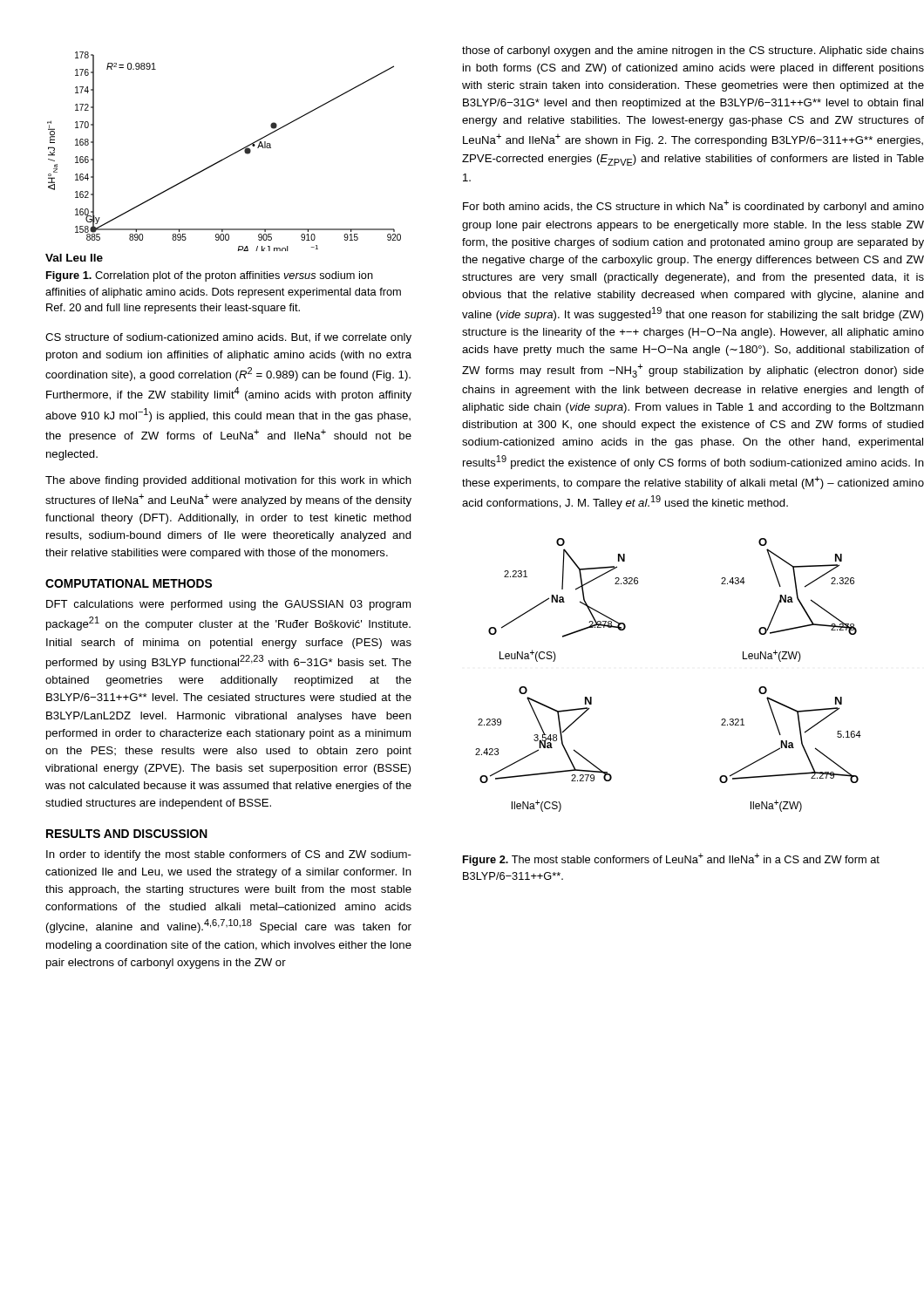This screenshot has width=924, height=1308.
Task: Point to the caption beginning "Figure 1. Correlation plot"
Action: (224, 291)
